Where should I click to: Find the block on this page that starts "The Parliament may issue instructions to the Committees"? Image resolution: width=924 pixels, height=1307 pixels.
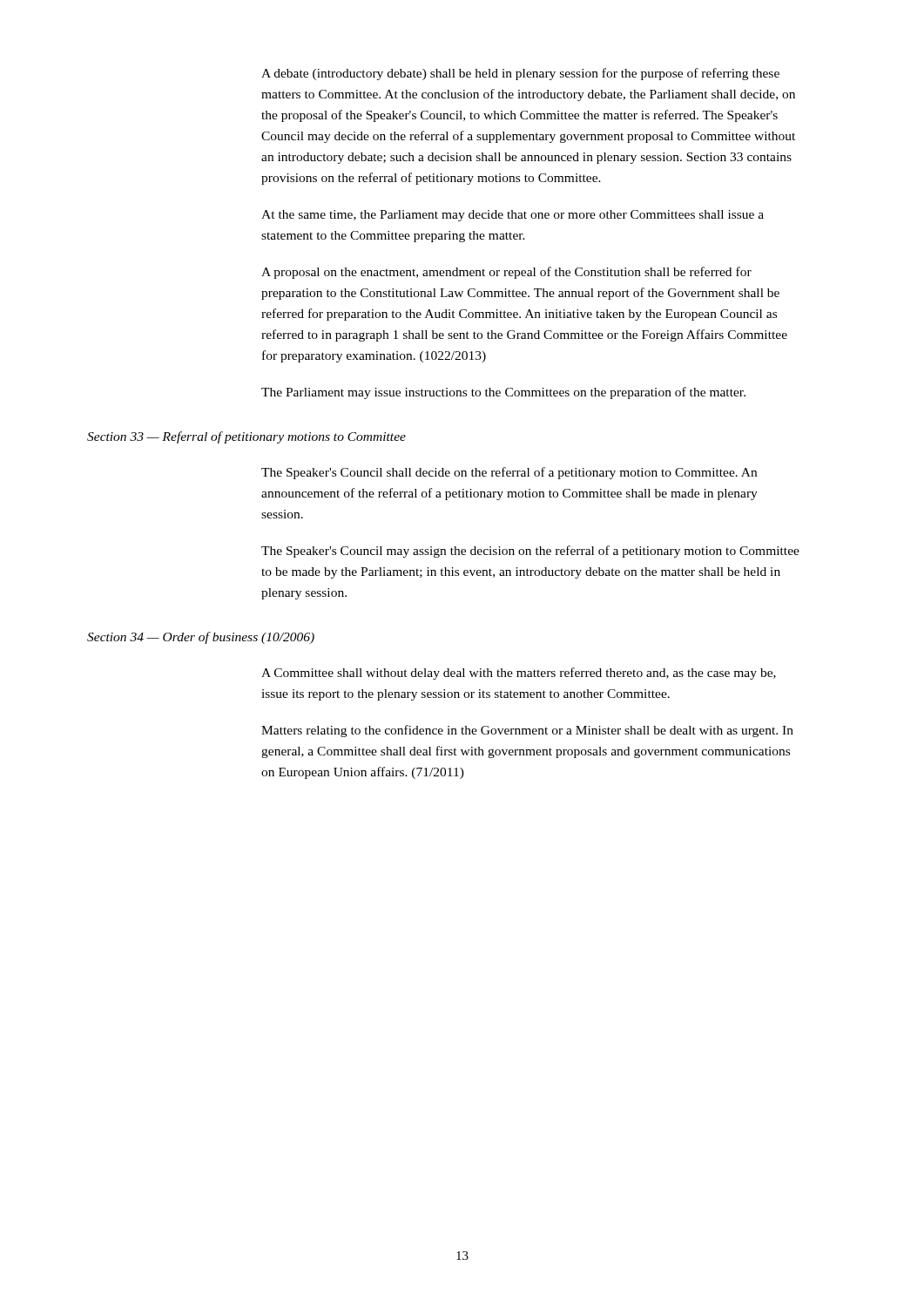pos(504,392)
